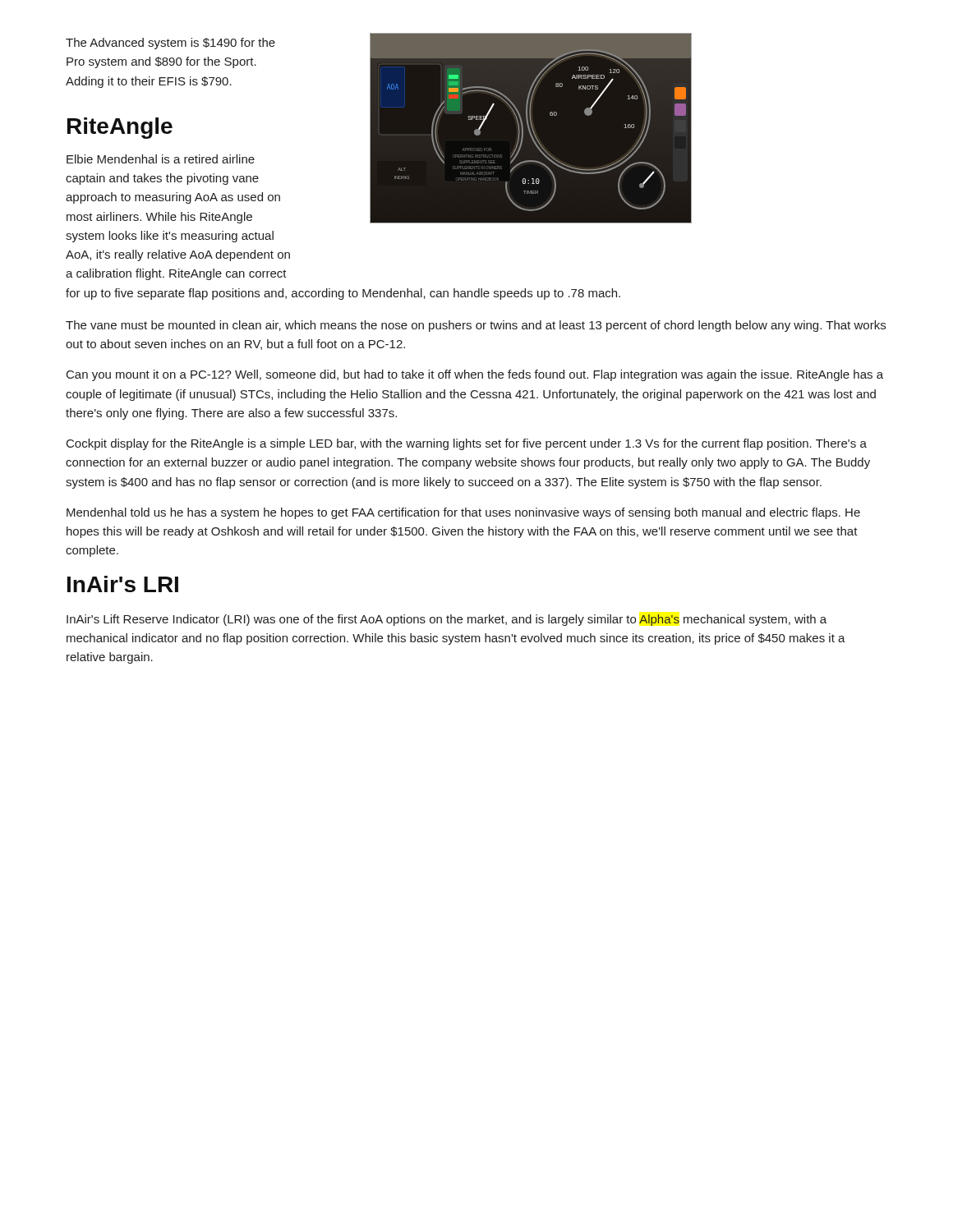The height and width of the screenshot is (1232, 953).
Task: Click on the text block with the text "Mendenhal told us he has a system"
Action: coord(463,531)
